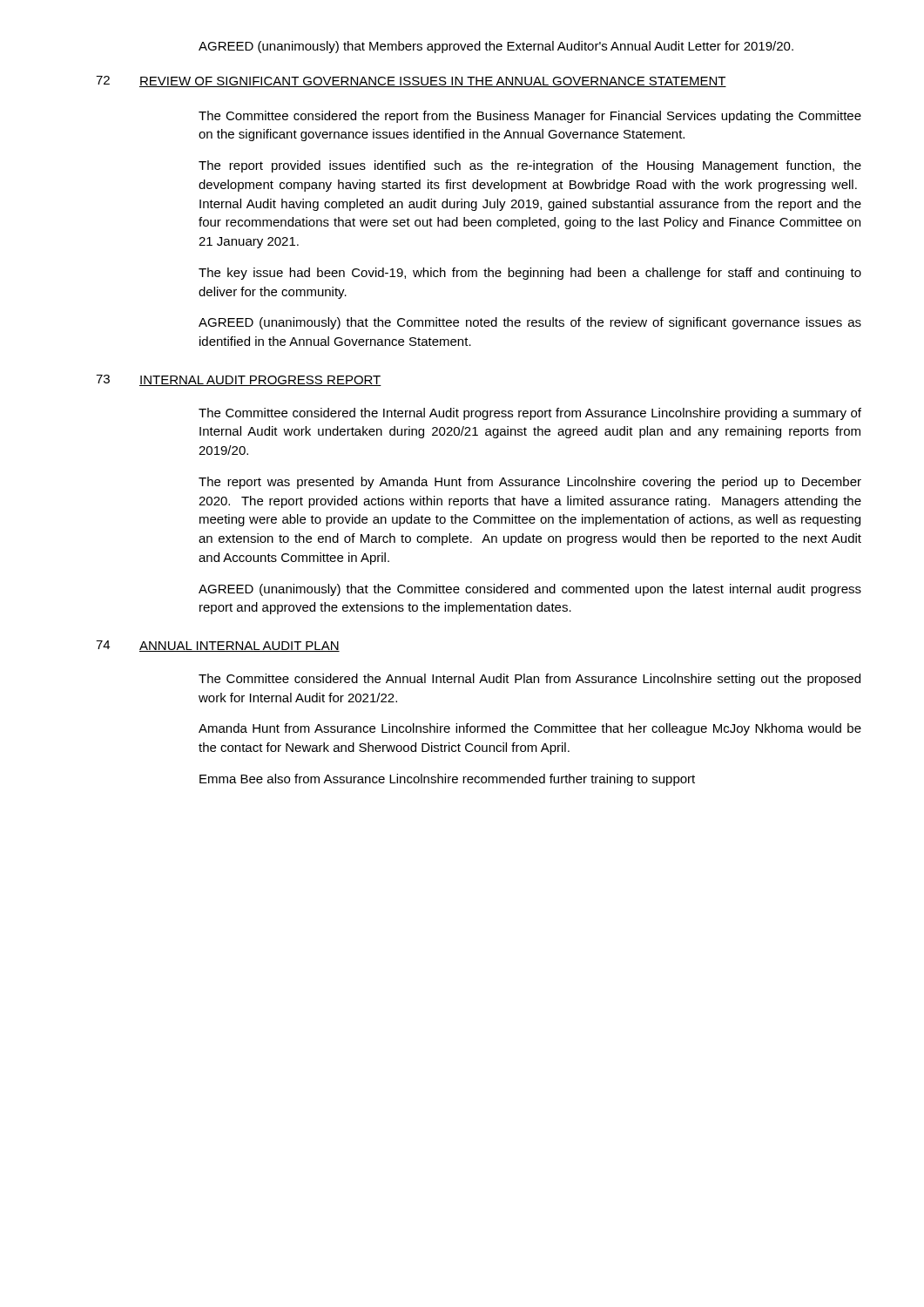Select the text block that reads "The Committee considered the report from"

(530, 124)
